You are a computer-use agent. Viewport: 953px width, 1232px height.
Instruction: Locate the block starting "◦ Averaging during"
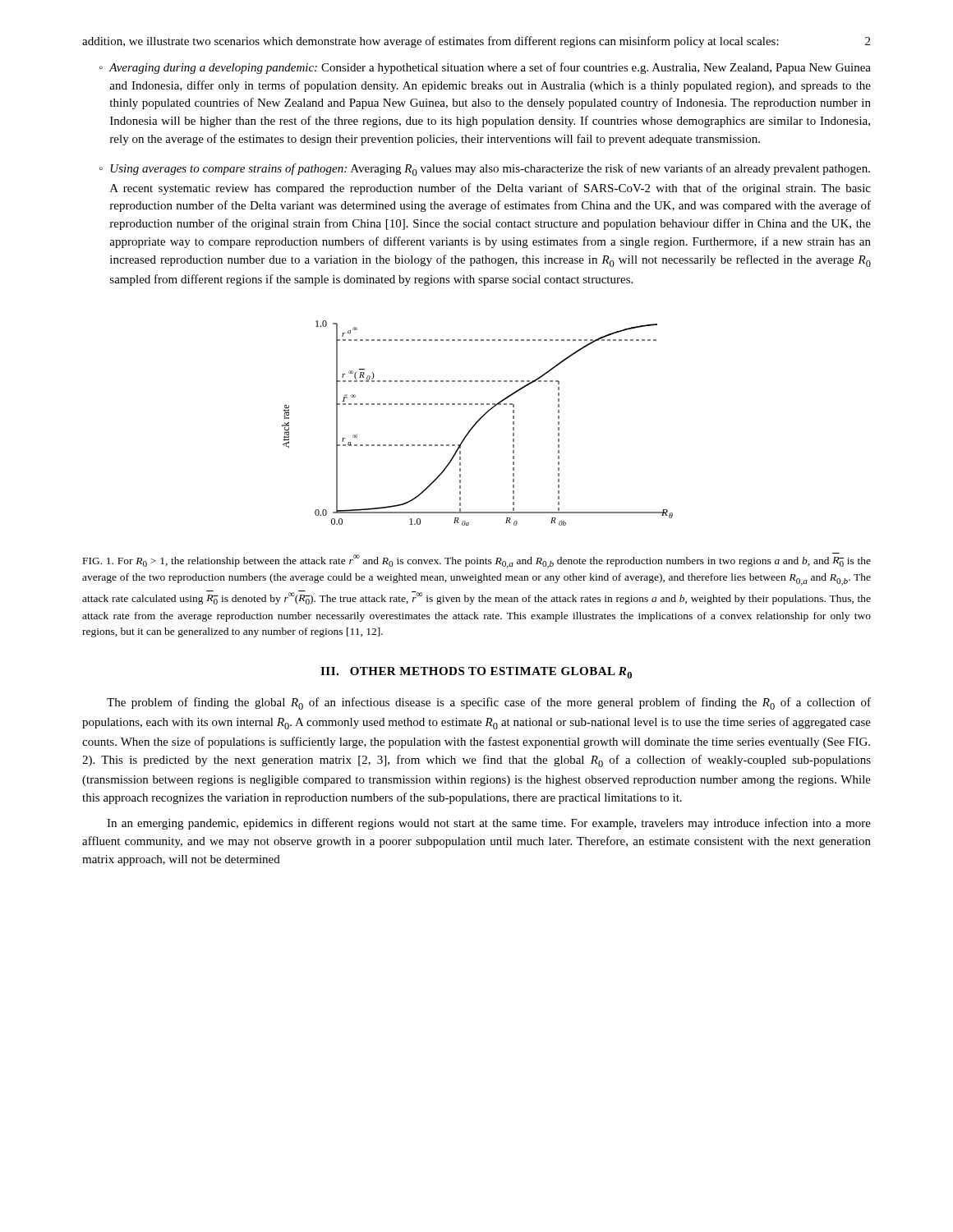pos(485,104)
